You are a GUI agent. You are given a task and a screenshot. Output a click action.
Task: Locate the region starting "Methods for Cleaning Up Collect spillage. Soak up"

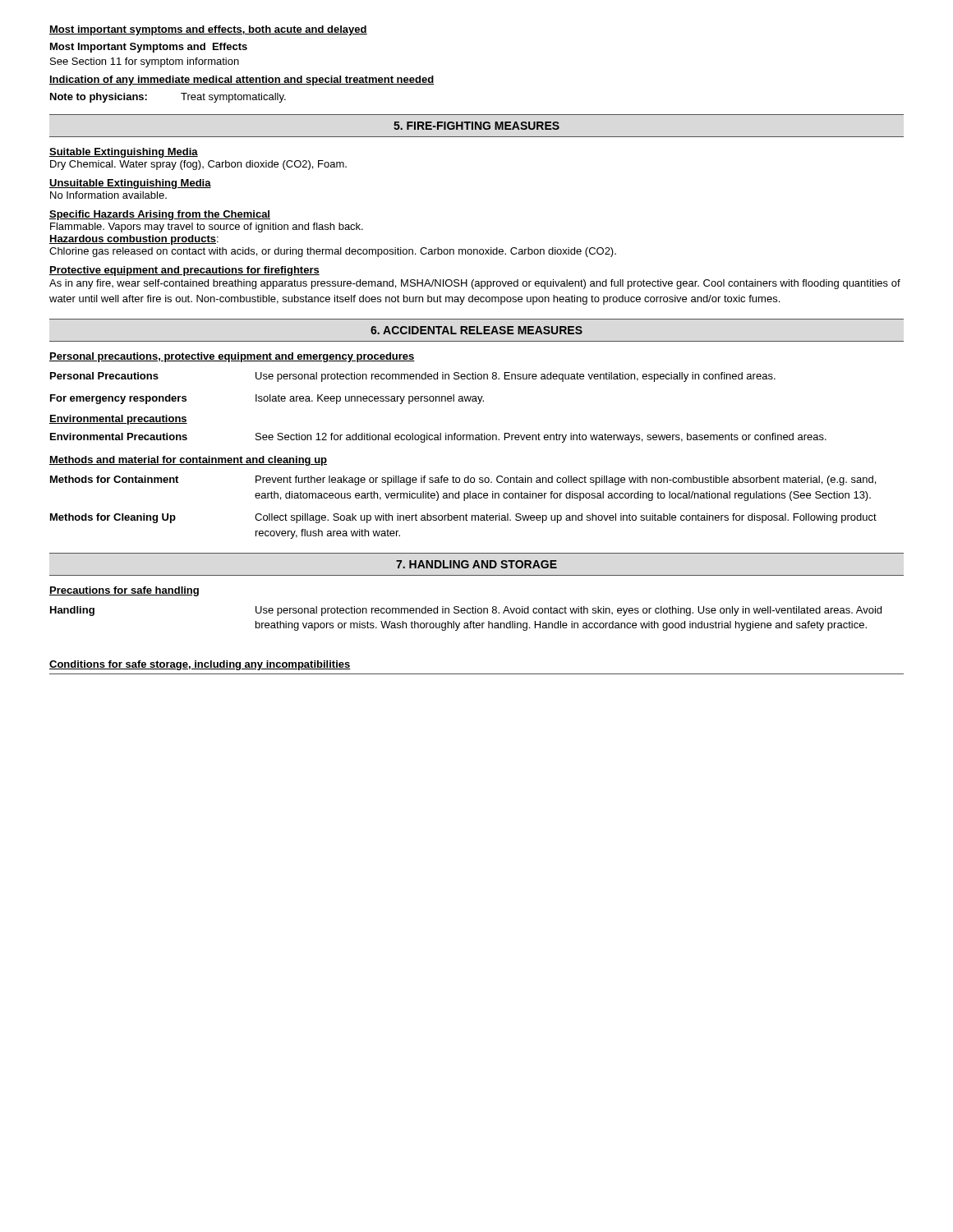tap(476, 525)
